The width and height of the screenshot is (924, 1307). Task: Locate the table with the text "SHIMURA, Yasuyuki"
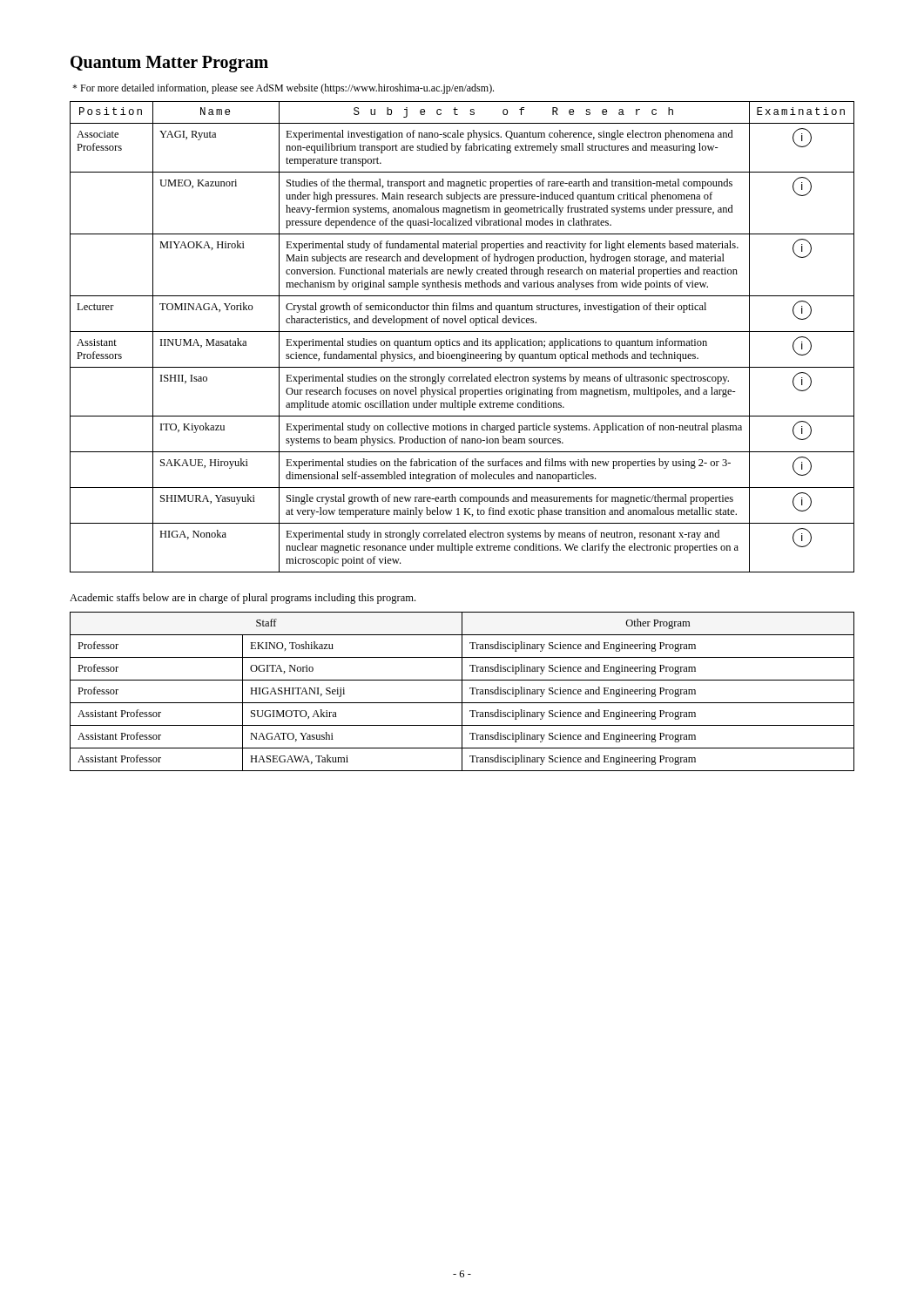click(x=462, y=337)
